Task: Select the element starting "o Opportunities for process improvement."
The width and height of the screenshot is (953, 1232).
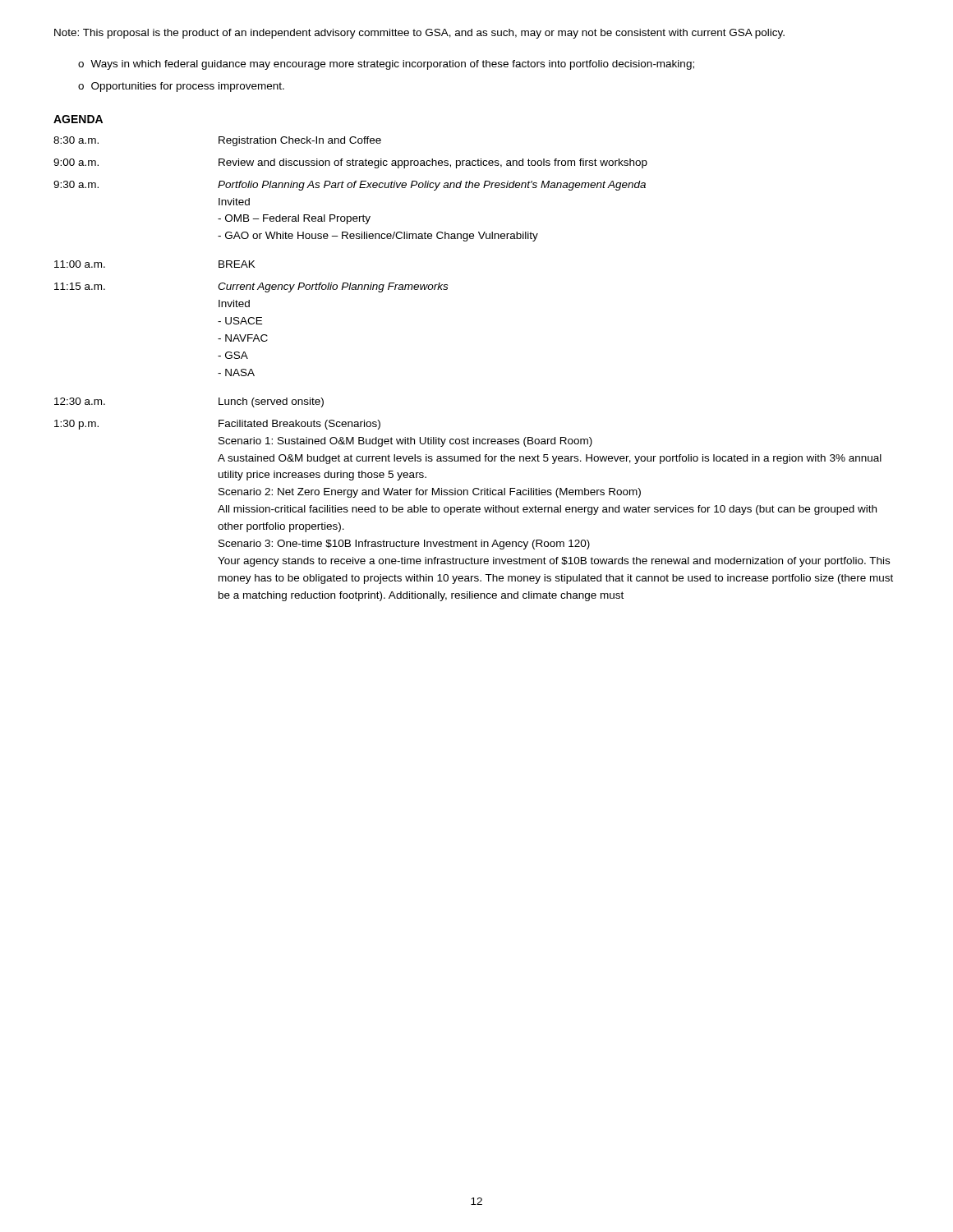Action: (181, 86)
